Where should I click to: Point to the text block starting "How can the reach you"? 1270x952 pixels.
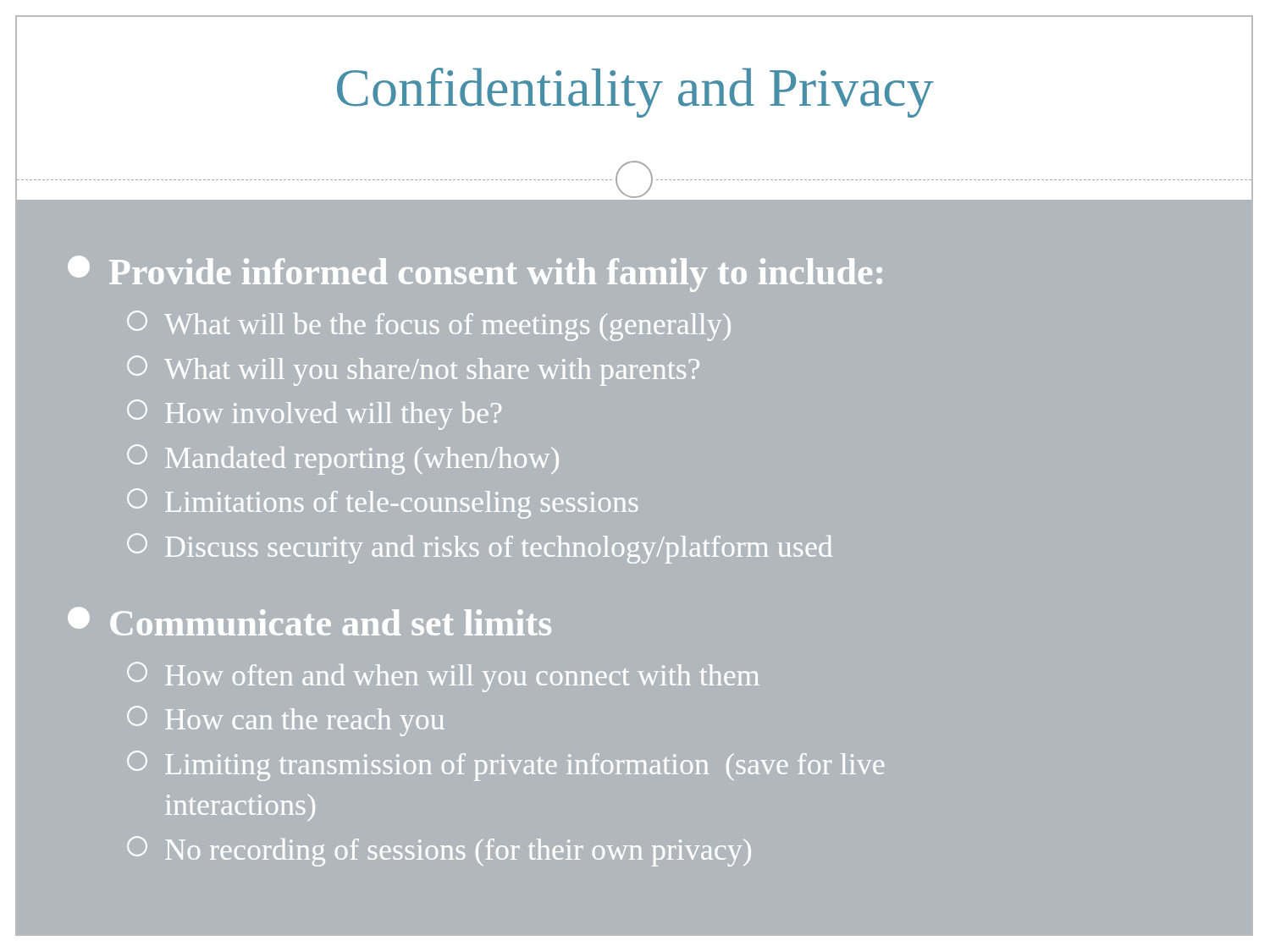(286, 720)
